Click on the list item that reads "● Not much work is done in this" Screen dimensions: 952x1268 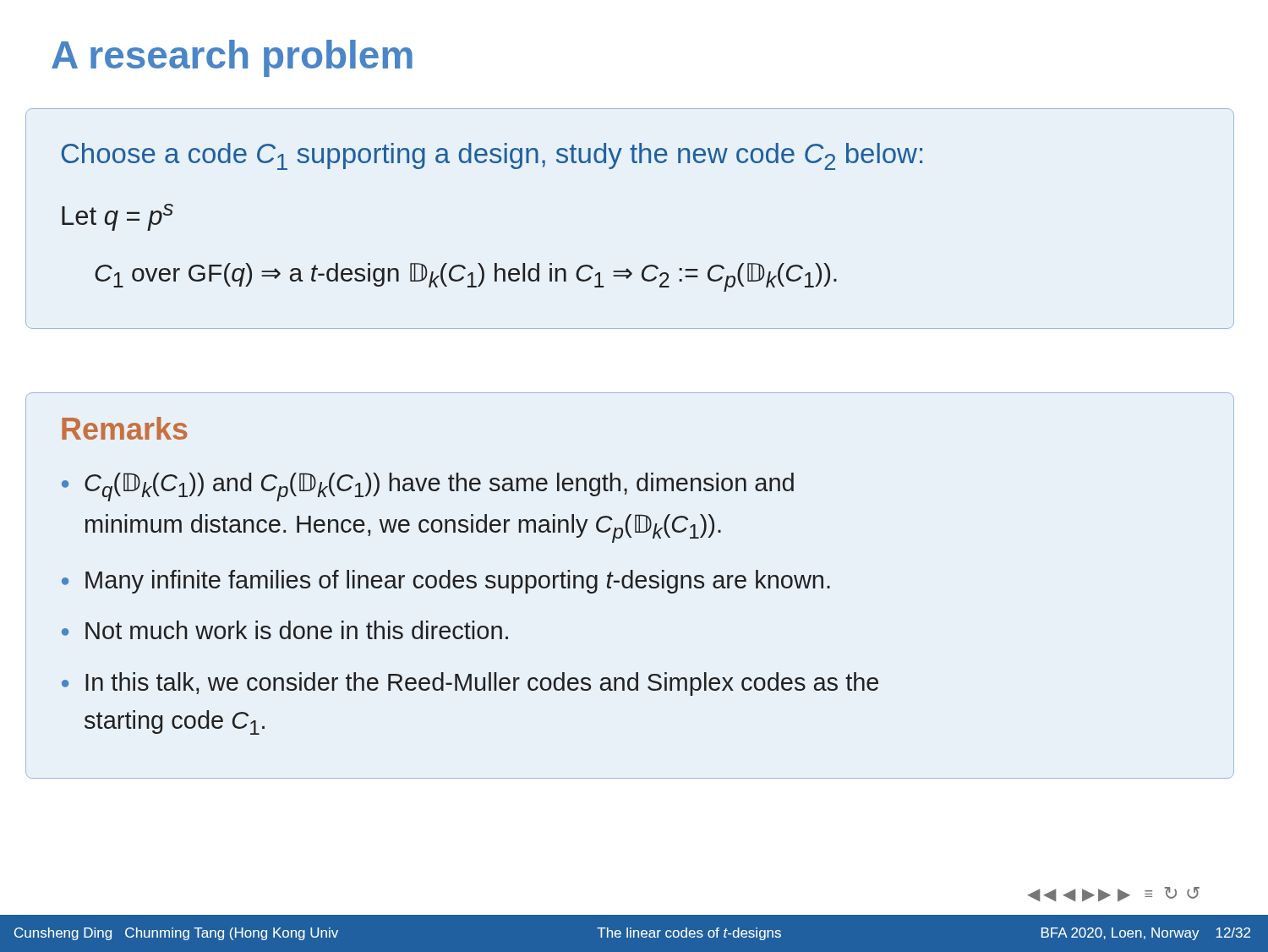coord(285,632)
